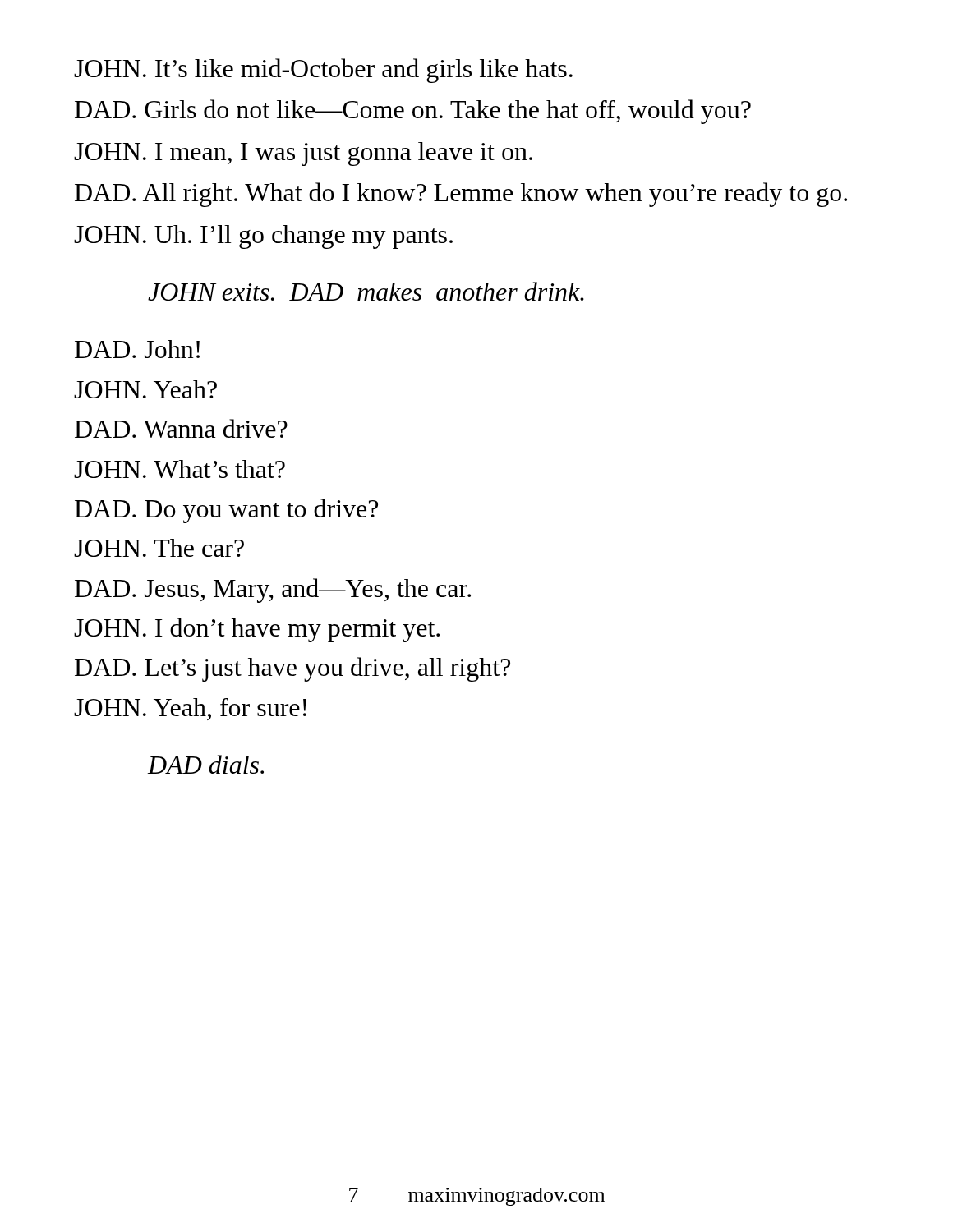The height and width of the screenshot is (1232, 953).
Task: Point to "DAD. John!"
Action: click(x=138, y=349)
